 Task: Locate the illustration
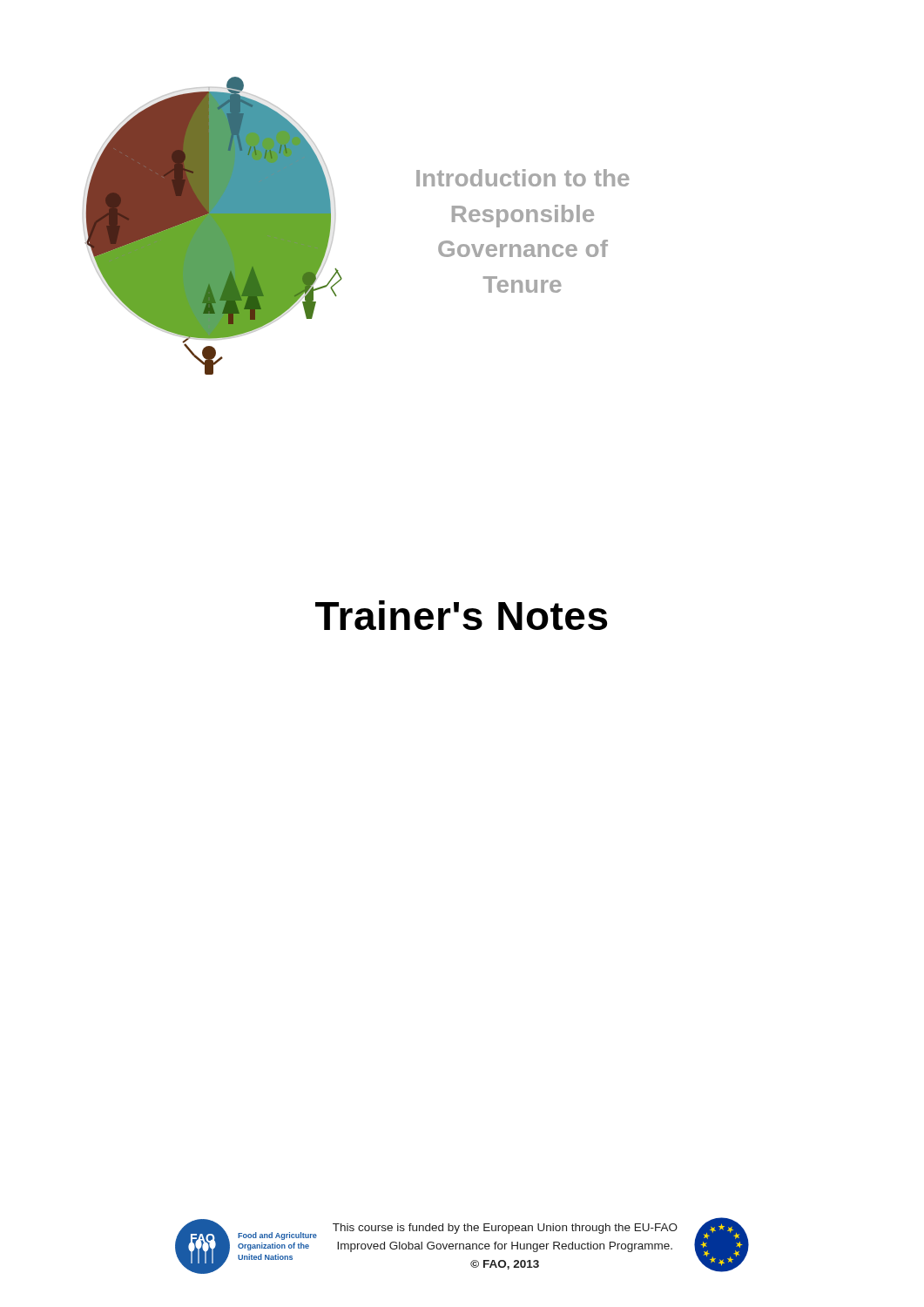pyautogui.click(x=209, y=213)
